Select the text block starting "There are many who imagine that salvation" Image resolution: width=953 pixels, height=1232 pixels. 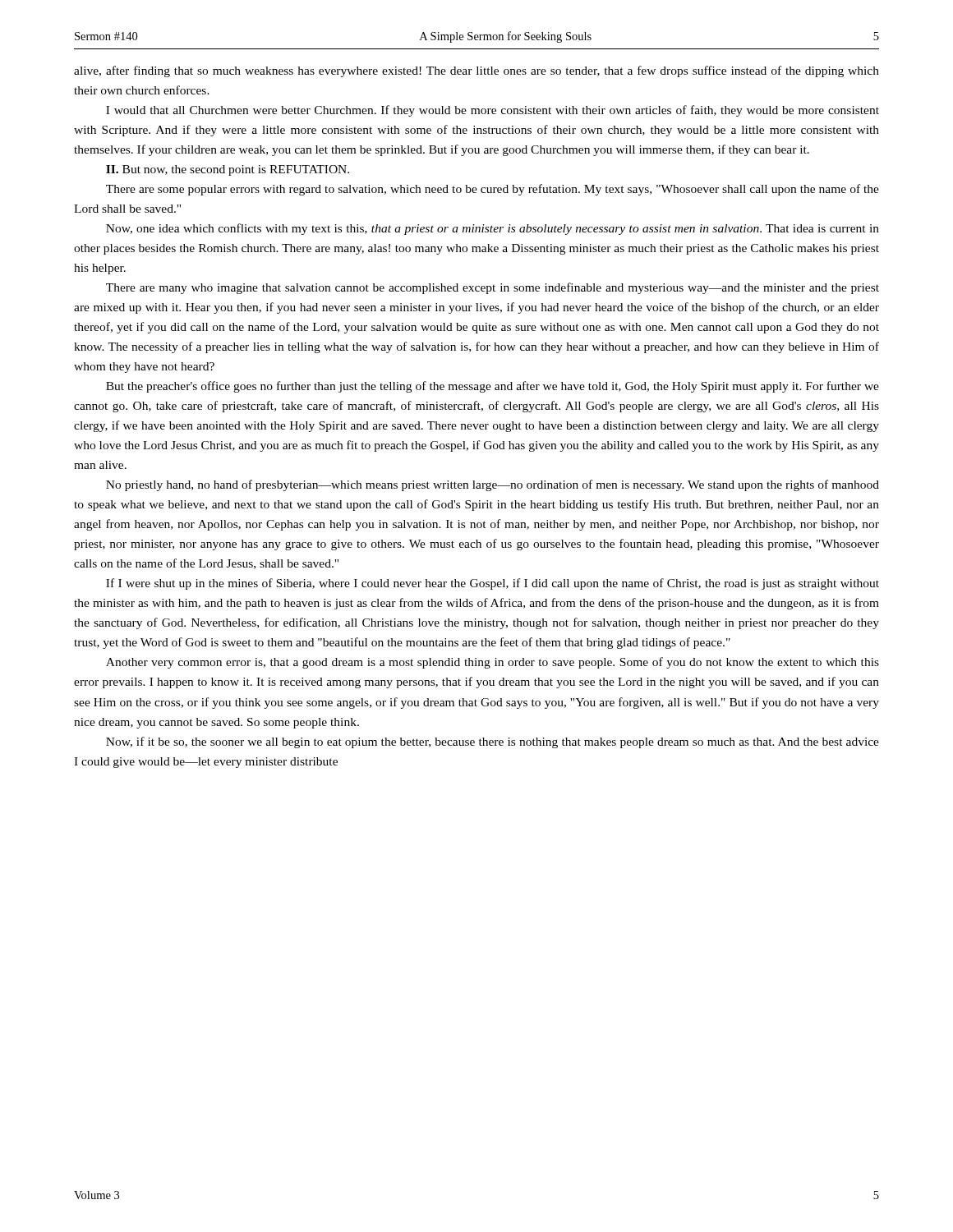tap(476, 327)
